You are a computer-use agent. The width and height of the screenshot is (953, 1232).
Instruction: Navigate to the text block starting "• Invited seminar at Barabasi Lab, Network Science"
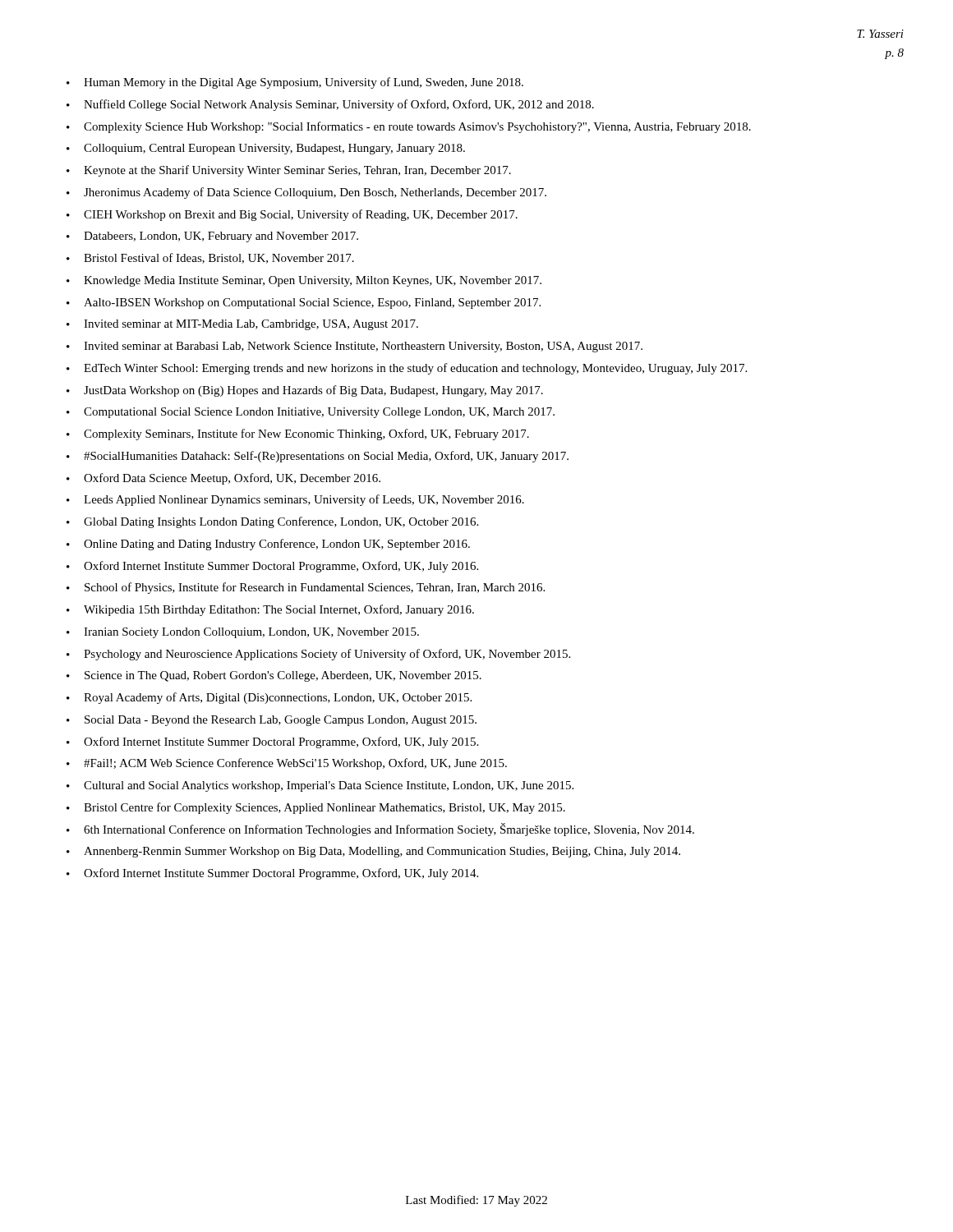click(476, 347)
